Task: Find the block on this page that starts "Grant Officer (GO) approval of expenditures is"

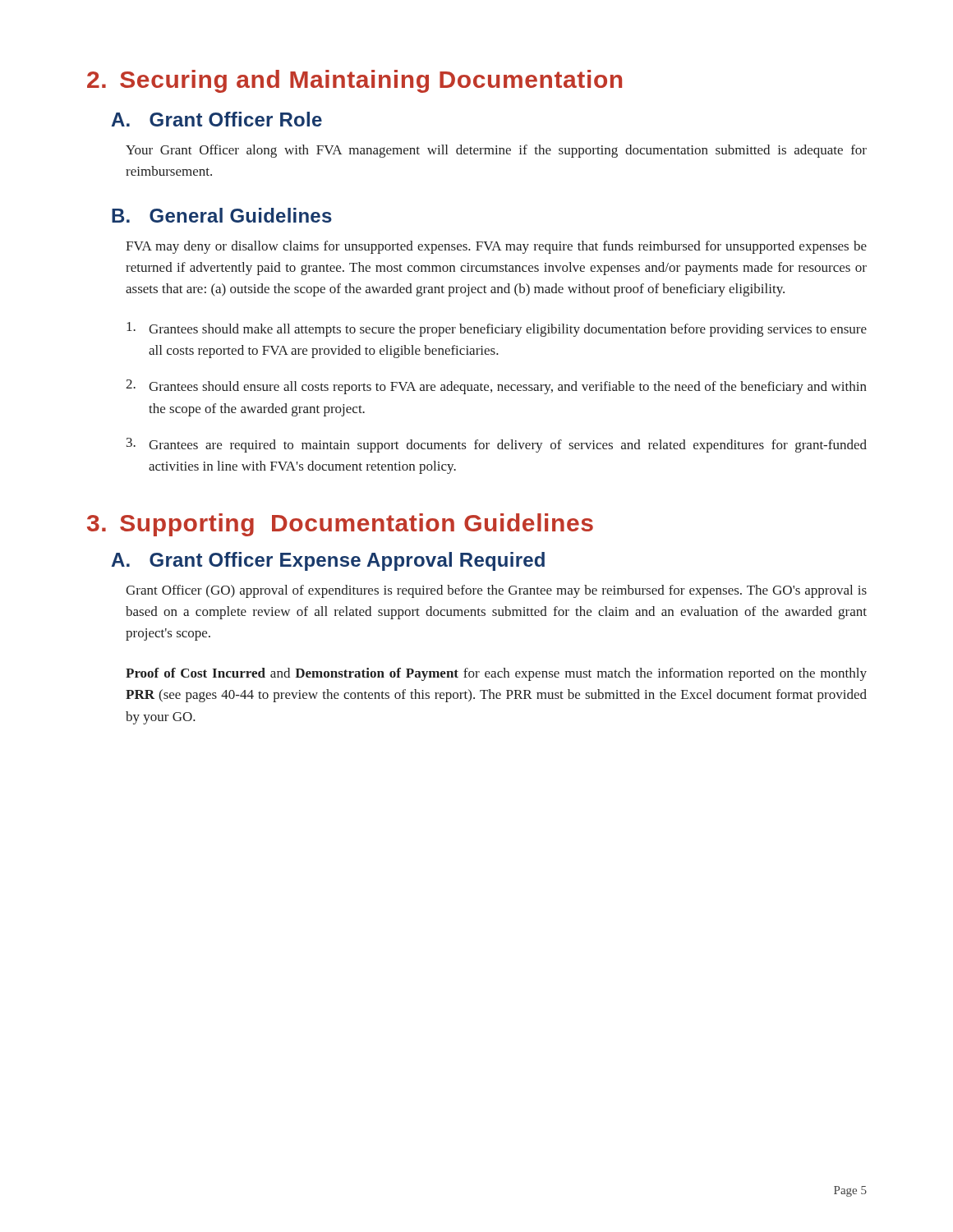Action: point(496,612)
